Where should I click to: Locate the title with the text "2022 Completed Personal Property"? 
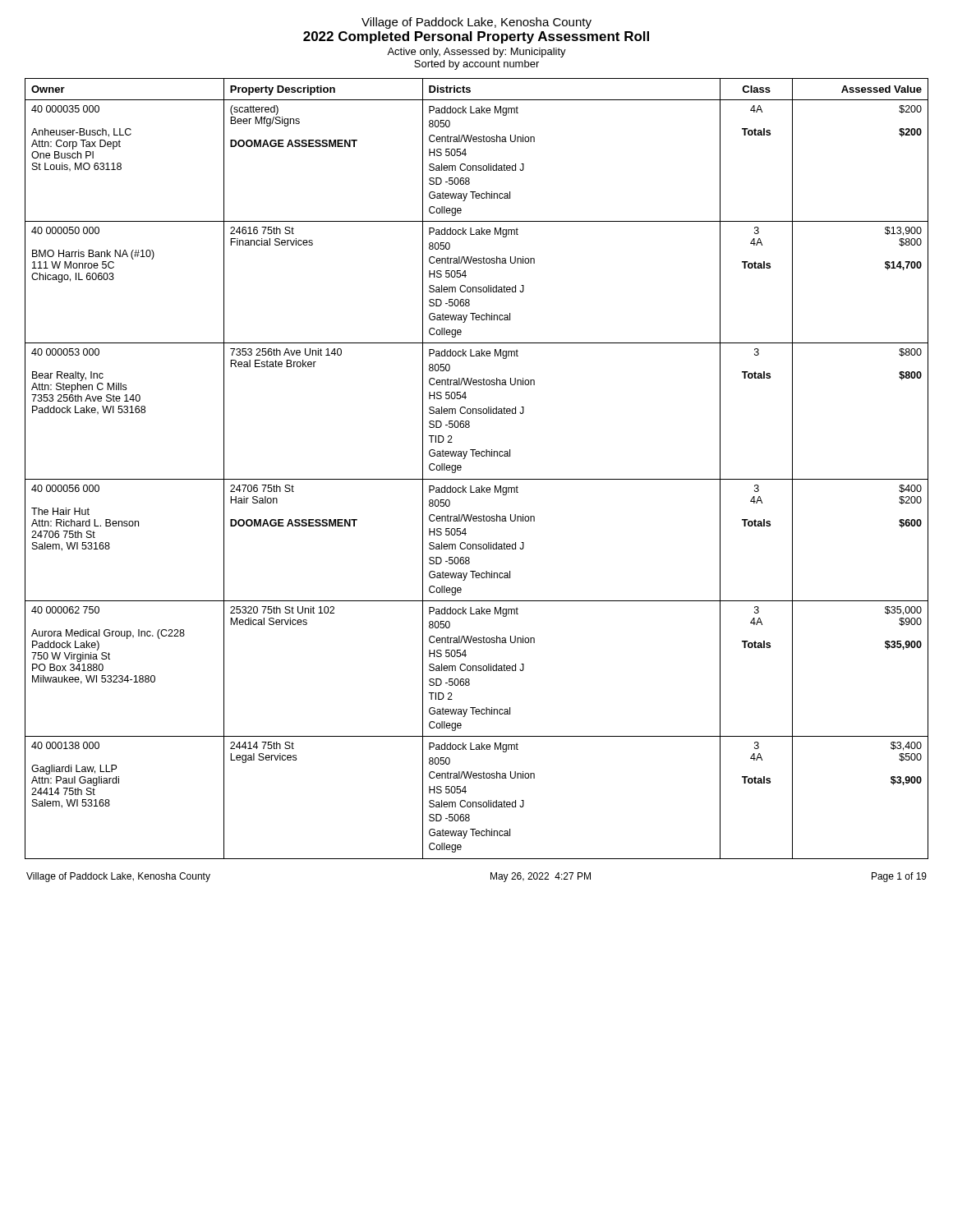[476, 37]
